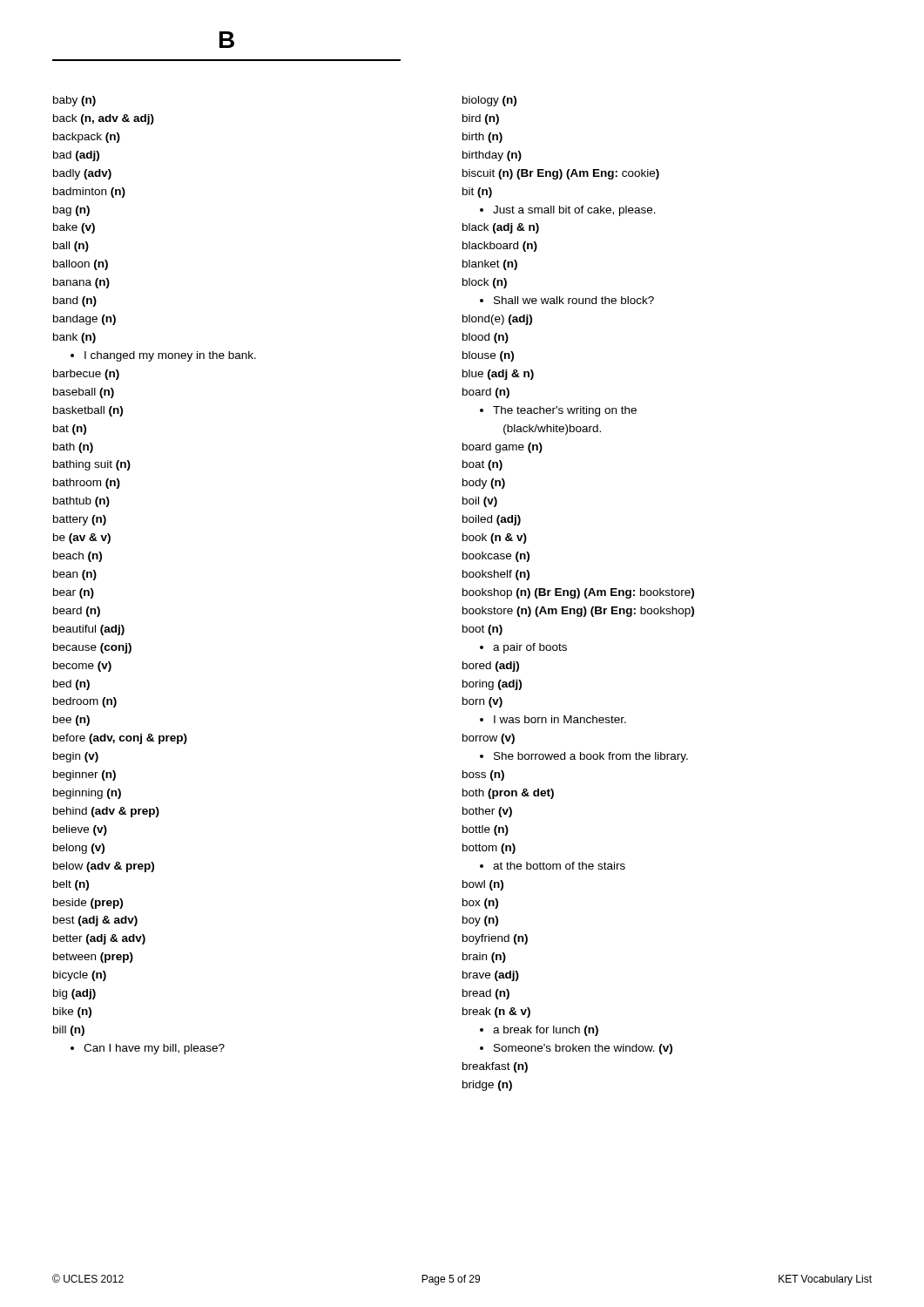The width and height of the screenshot is (924, 1307).
Task: Locate the text "bad (adj)"
Action: tap(76, 154)
